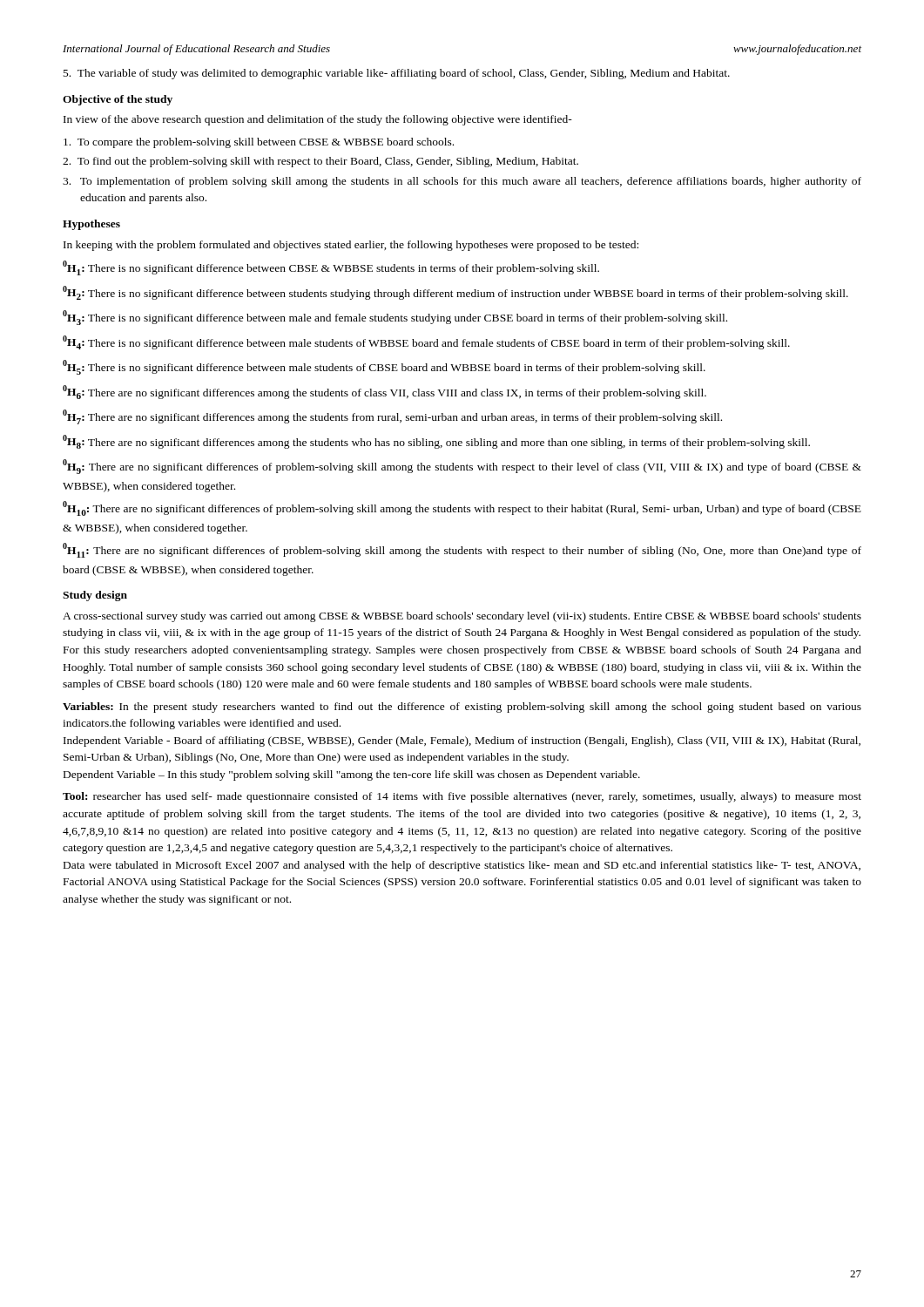Click on the text block containing "0H7: There are no significant differences among"
924x1307 pixels.
462,417
